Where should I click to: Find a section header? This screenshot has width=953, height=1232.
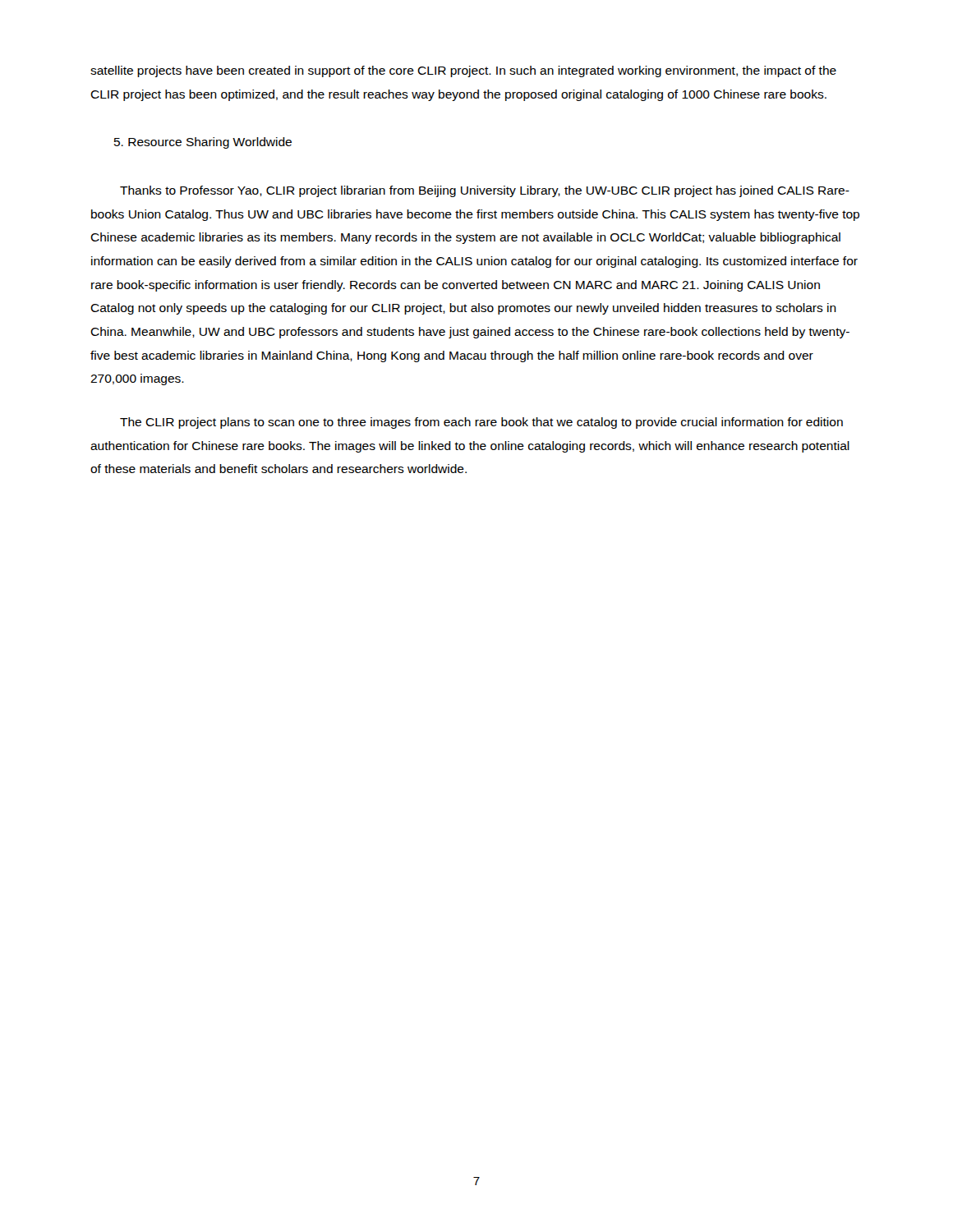pyautogui.click(x=203, y=142)
